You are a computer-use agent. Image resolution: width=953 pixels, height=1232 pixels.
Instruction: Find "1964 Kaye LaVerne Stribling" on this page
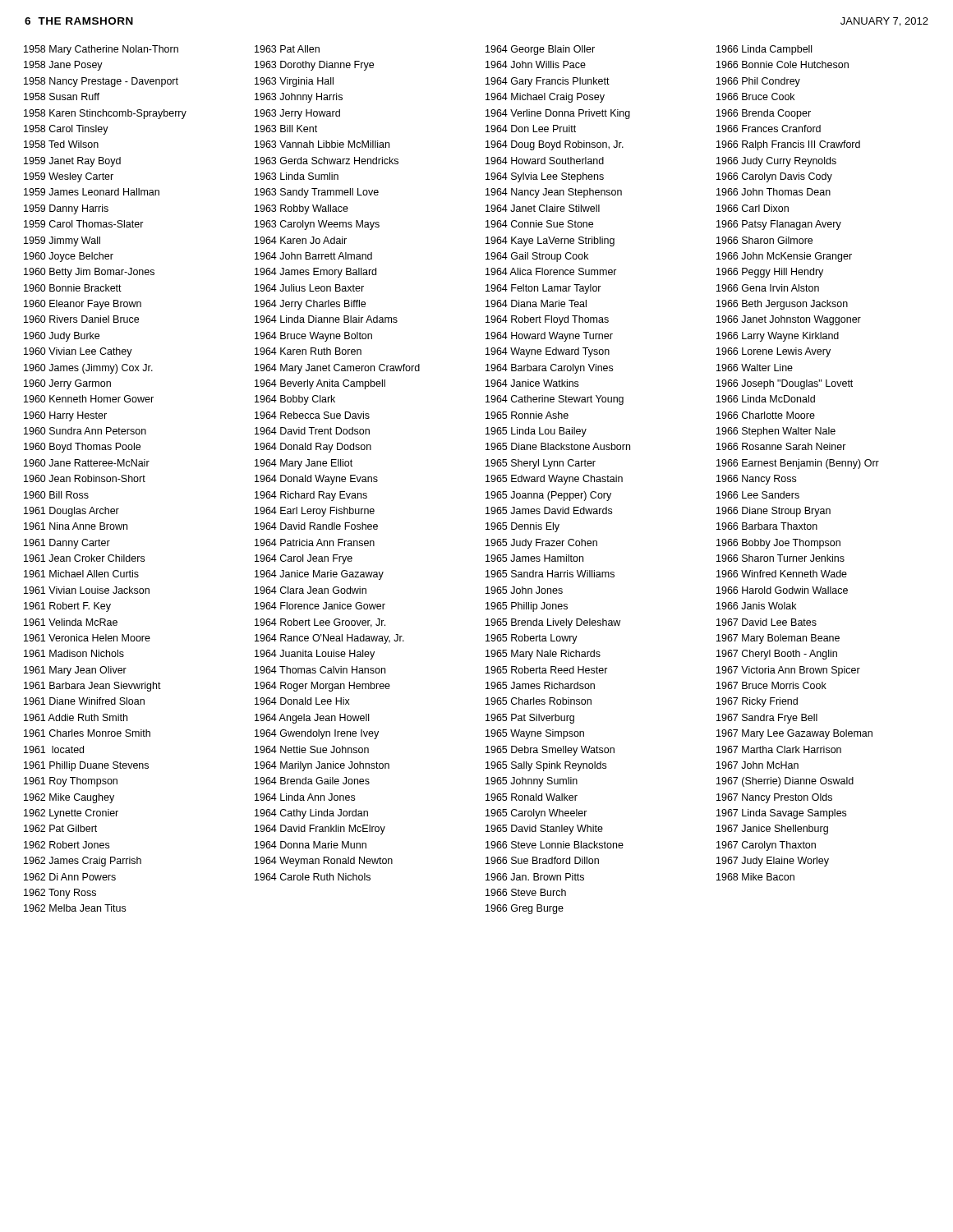point(550,240)
